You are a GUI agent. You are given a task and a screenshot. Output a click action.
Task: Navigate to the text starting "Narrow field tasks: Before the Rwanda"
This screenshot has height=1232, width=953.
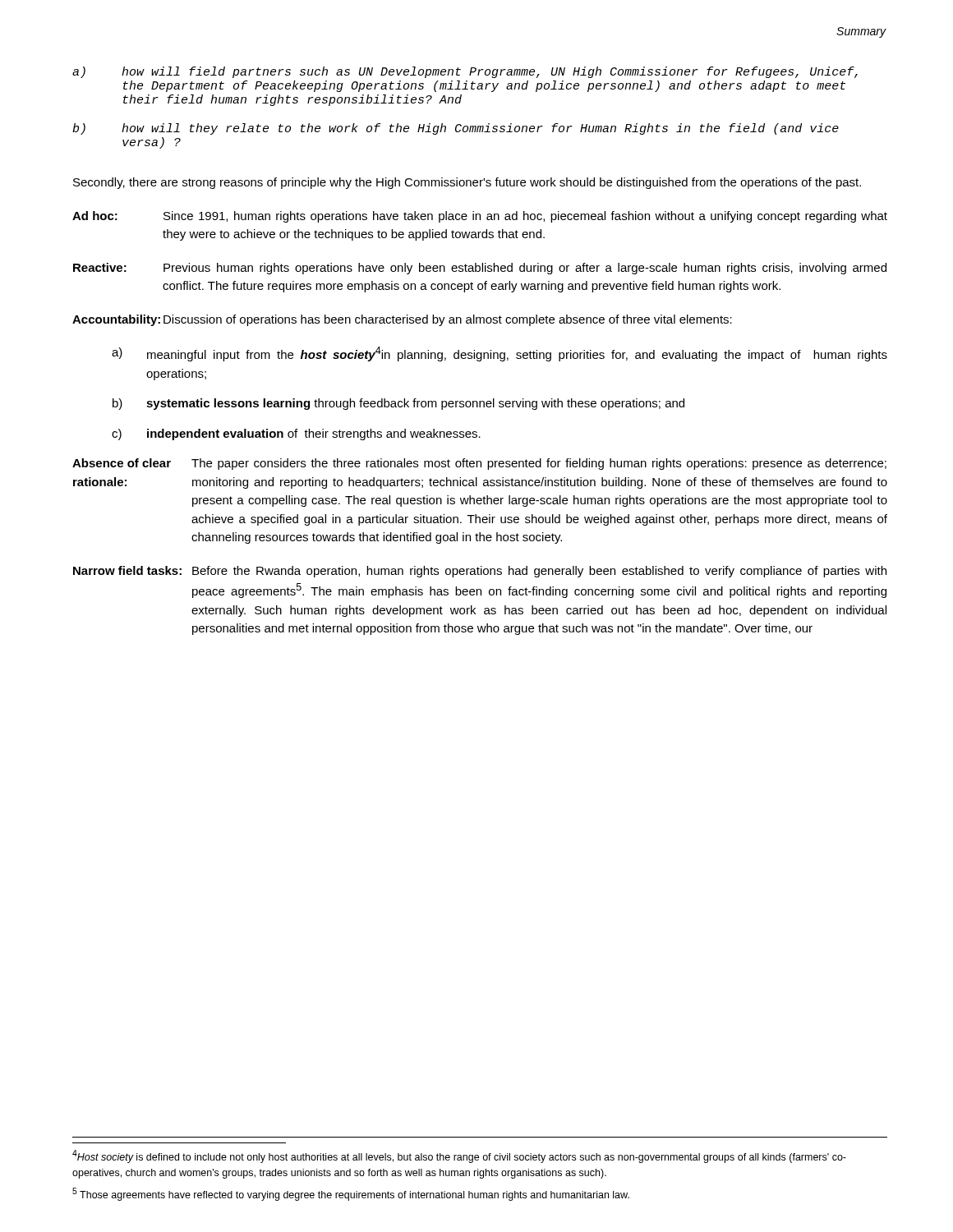(480, 600)
